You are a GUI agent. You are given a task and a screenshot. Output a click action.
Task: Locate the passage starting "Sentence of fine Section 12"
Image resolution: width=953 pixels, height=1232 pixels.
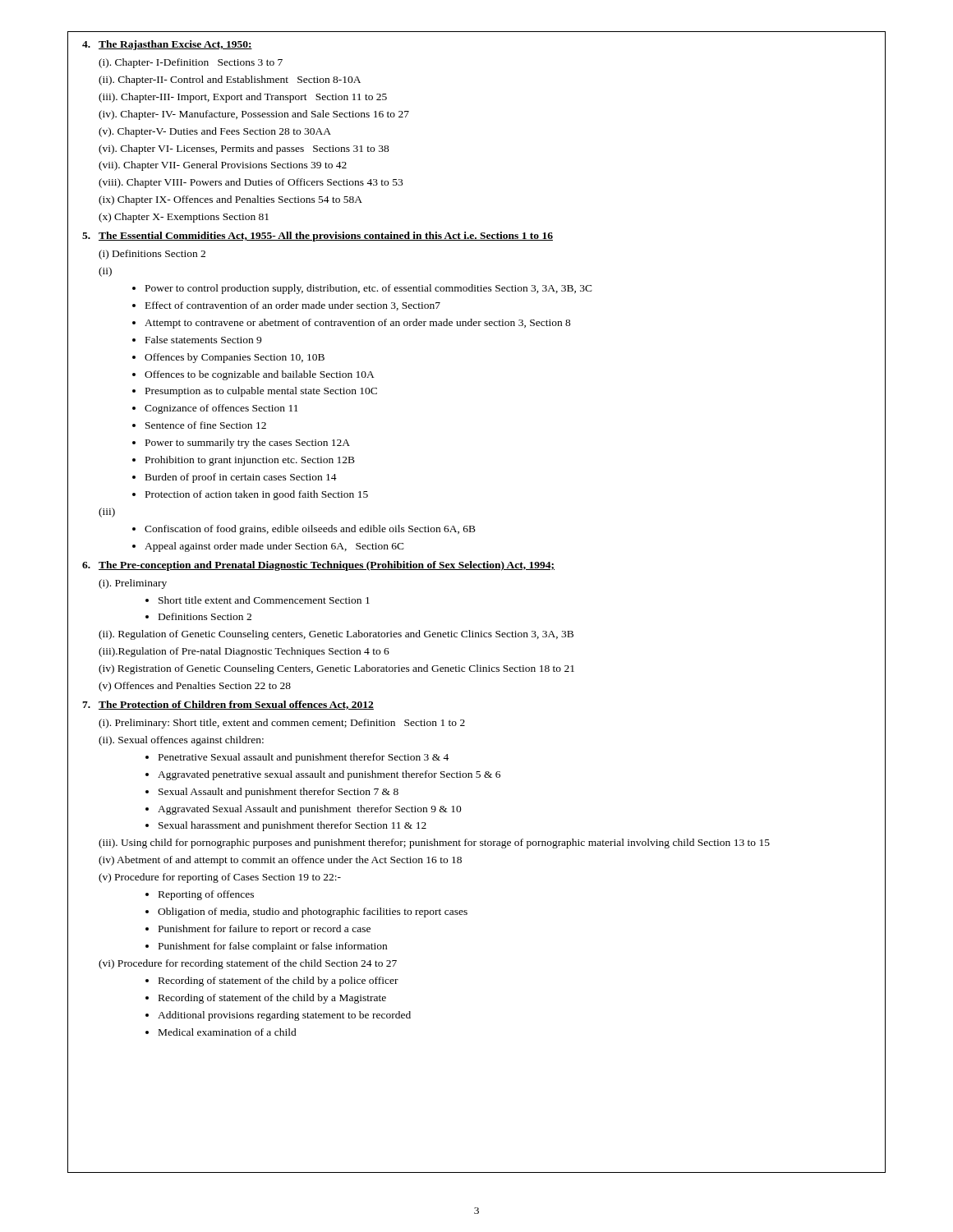coord(206,425)
